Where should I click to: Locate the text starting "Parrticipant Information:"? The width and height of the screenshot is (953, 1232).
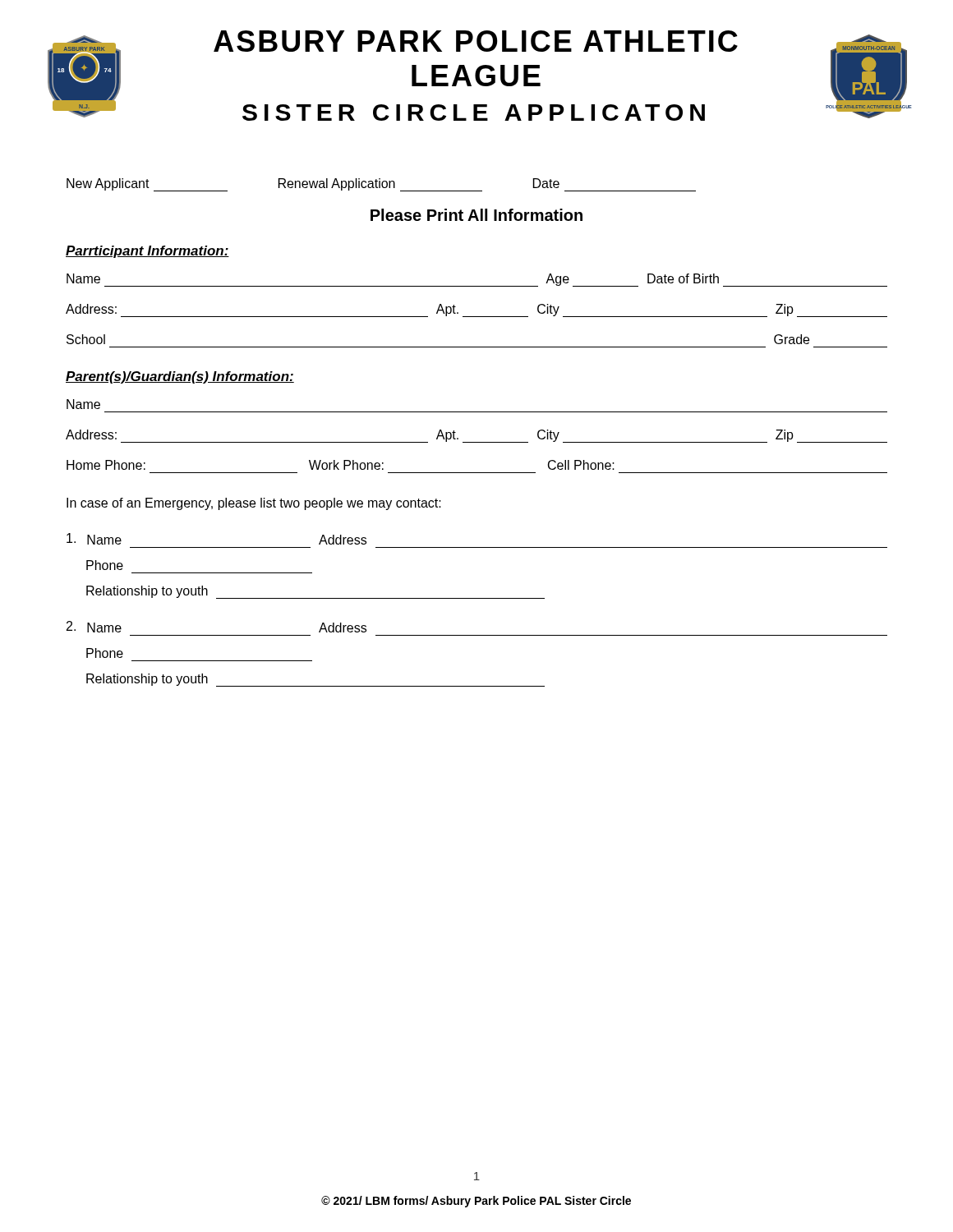click(x=147, y=251)
